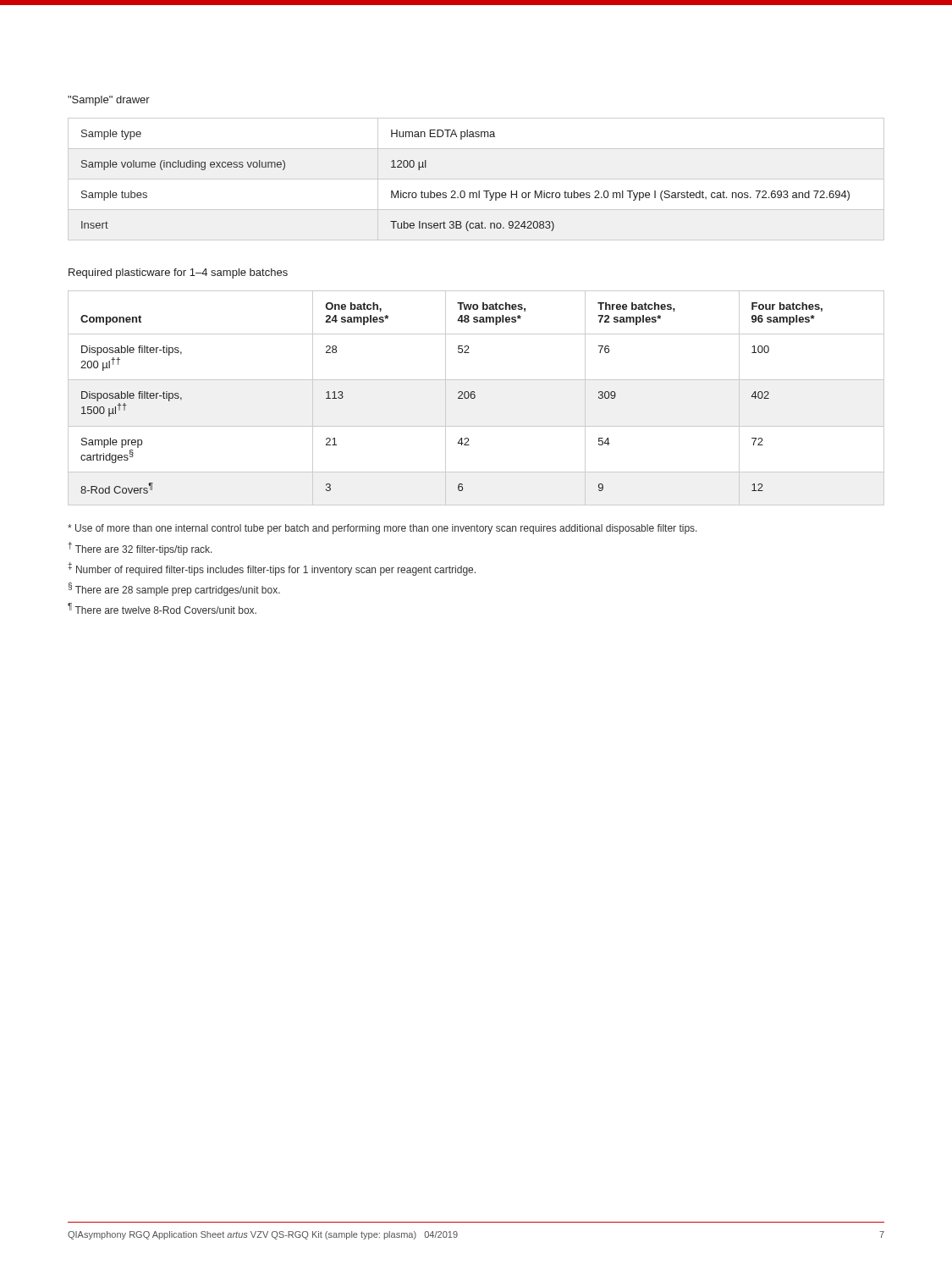Screen dimensions: 1270x952
Task: Select the footnote with the text "‡ Number of required"
Action: point(272,568)
